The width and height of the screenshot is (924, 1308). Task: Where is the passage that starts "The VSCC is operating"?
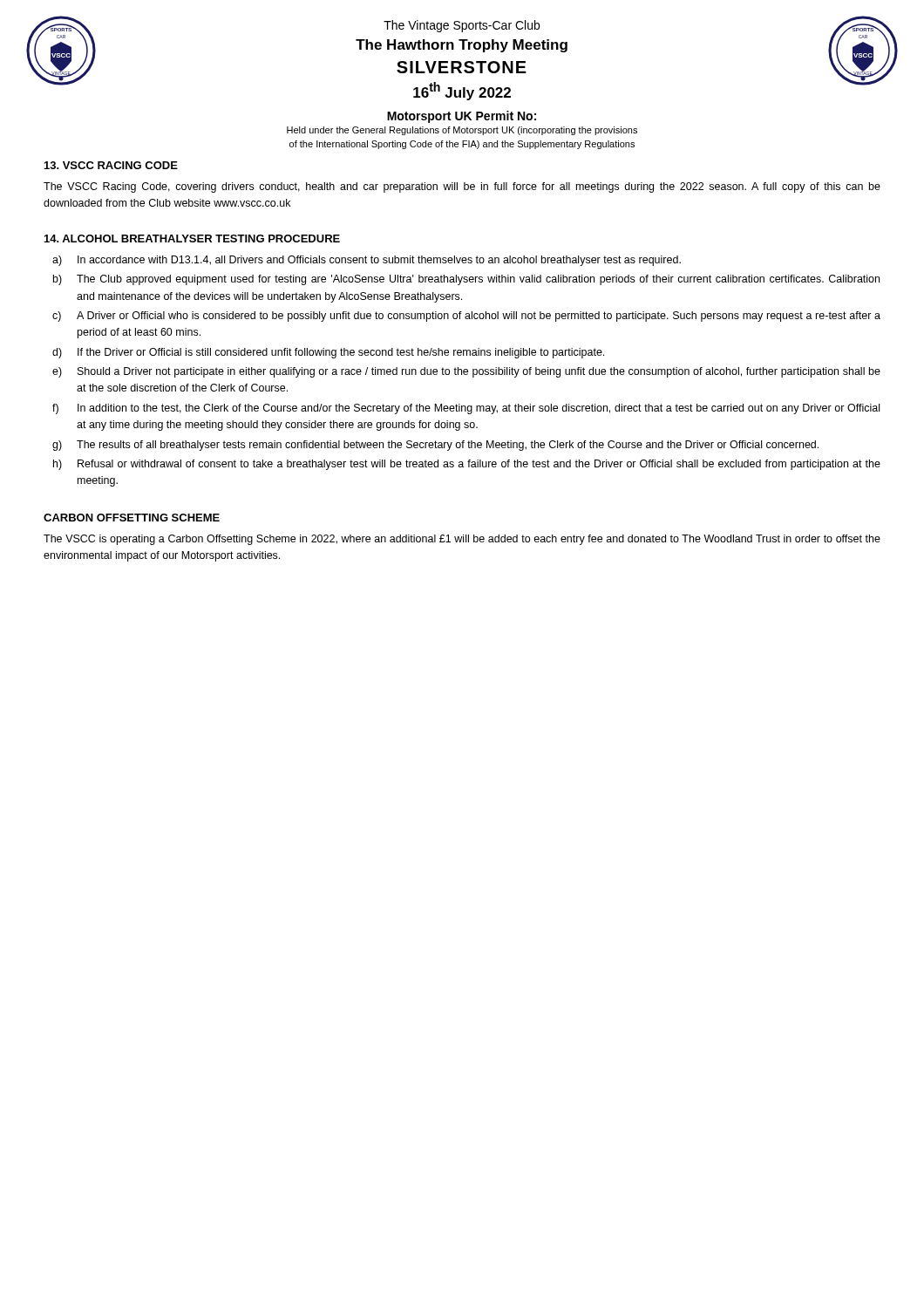click(x=462, y=547)
